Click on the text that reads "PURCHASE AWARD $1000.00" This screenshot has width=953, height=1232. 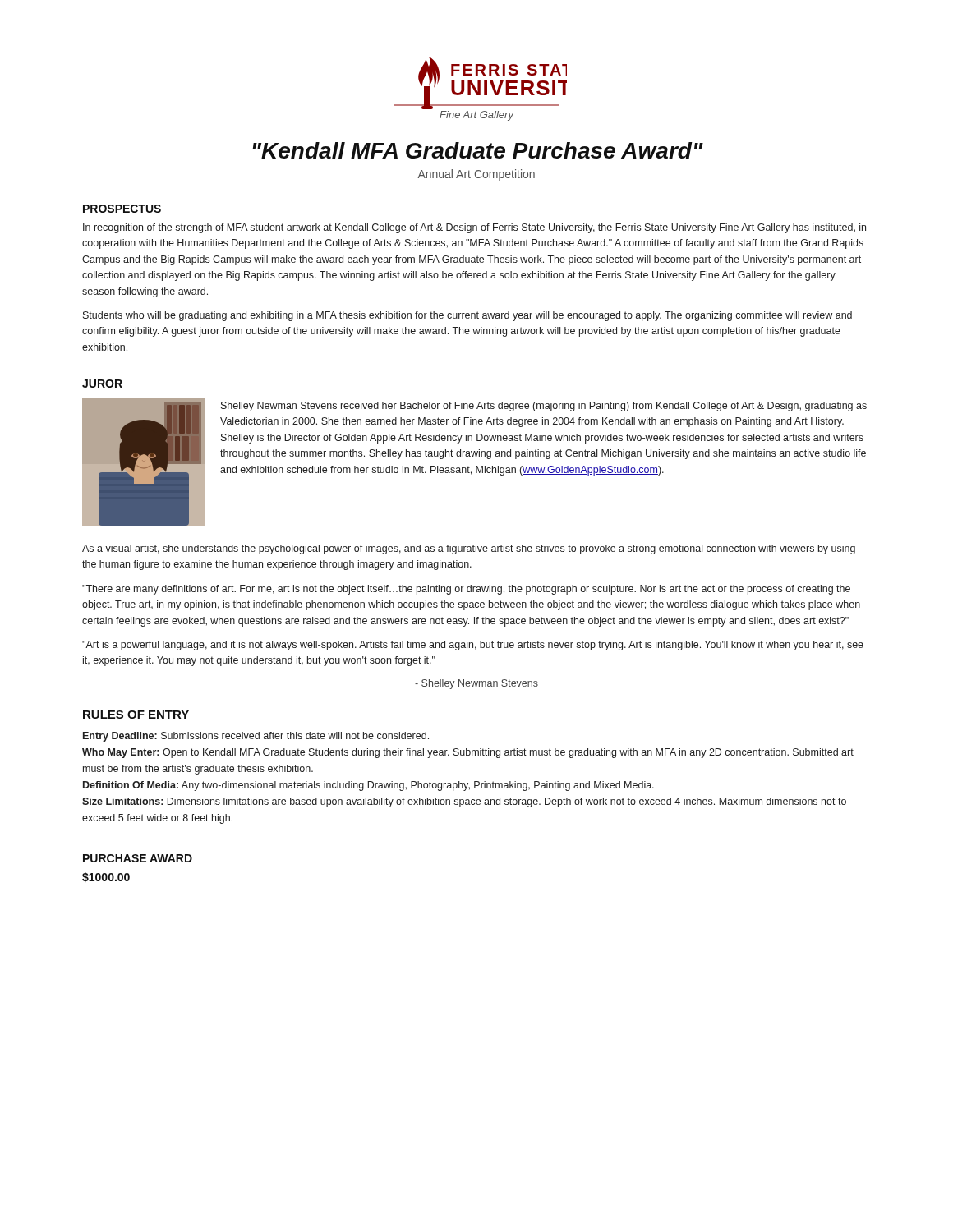pyautogui.click(x=137, y=868)
